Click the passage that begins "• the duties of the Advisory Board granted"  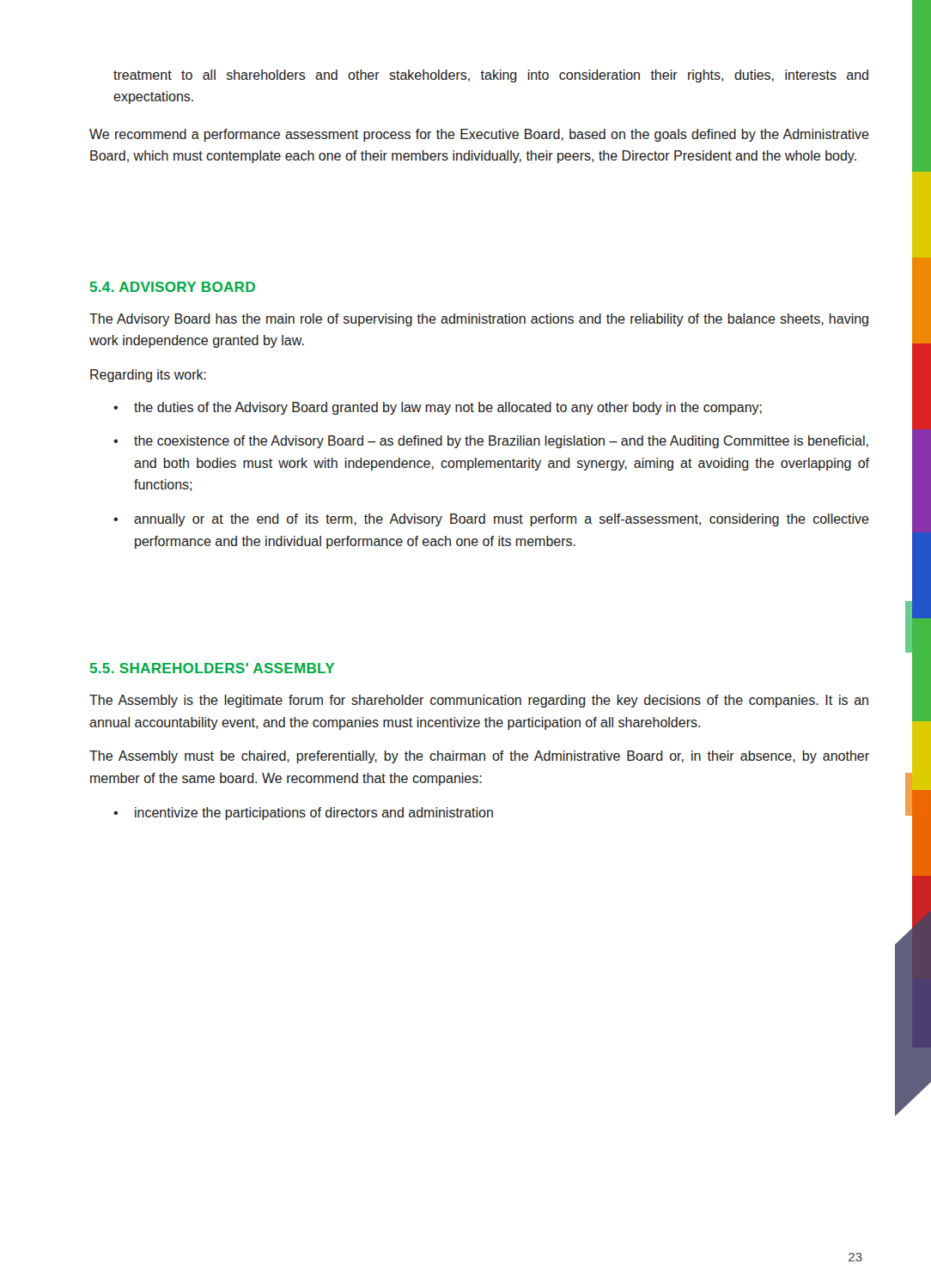coord(491,407)
